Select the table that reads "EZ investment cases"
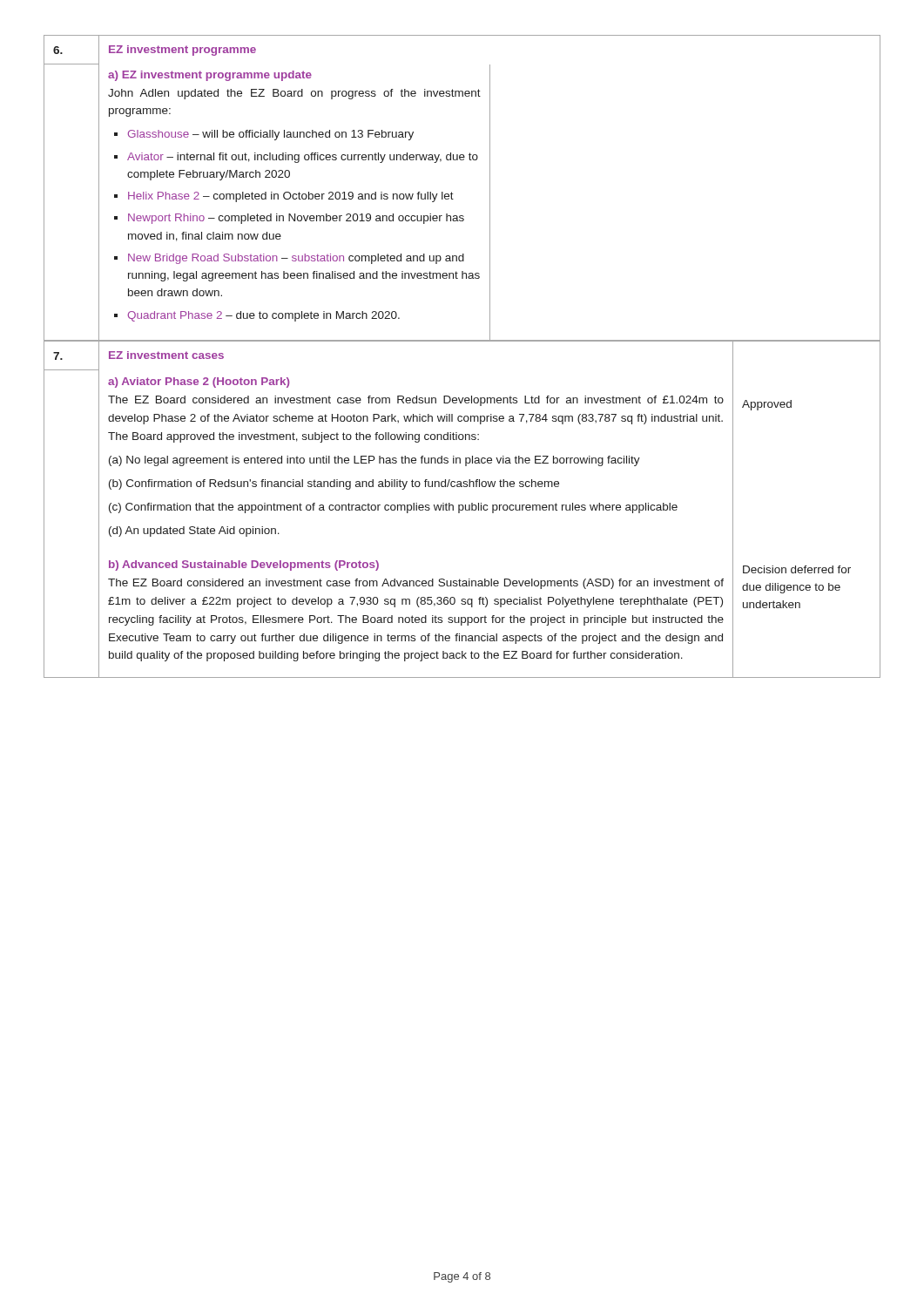Image resolution: width=924 pixels, height=1307 pixels. 462,509
